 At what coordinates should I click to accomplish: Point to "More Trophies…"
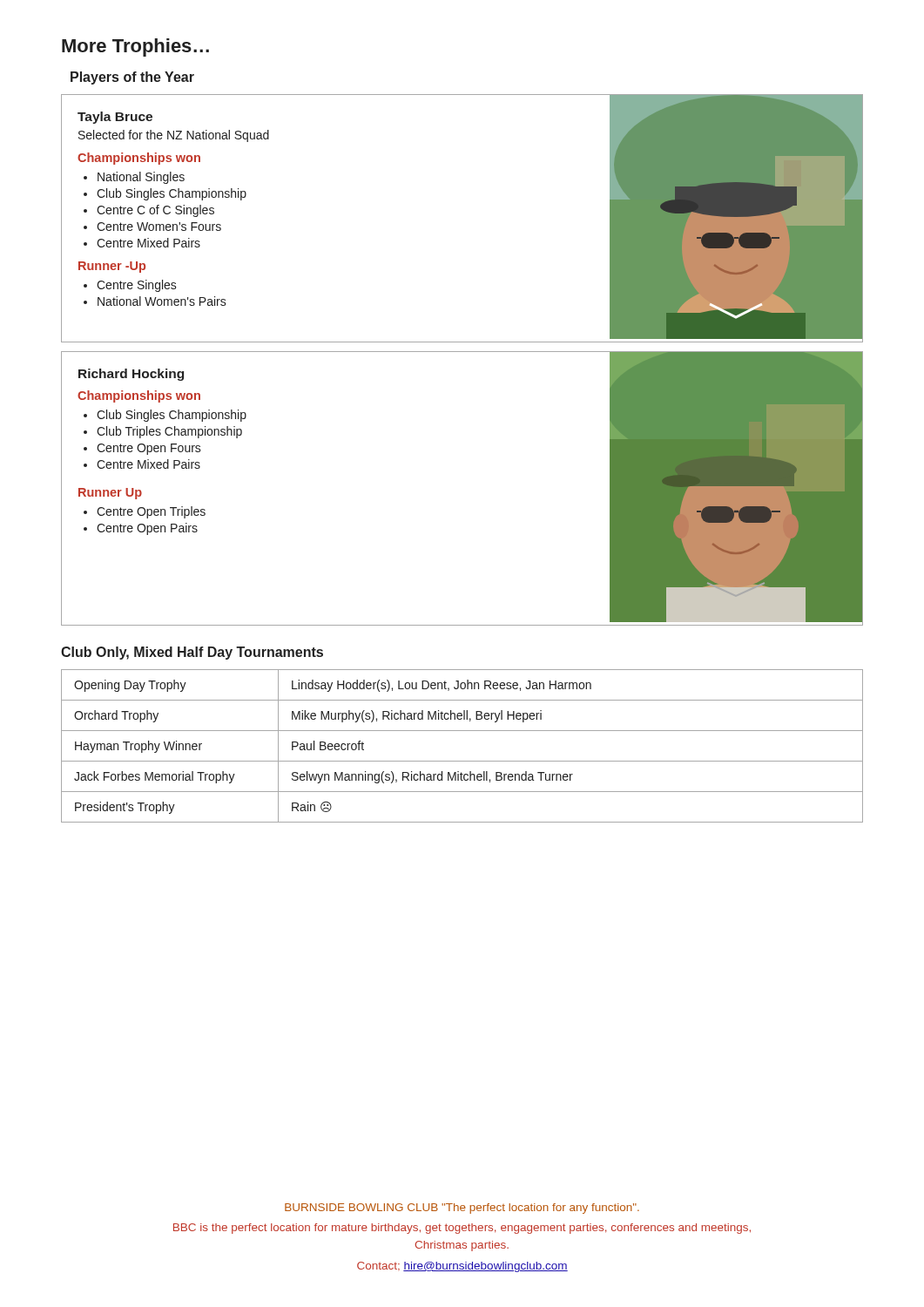pyautogui.click(x=136, y=46)
